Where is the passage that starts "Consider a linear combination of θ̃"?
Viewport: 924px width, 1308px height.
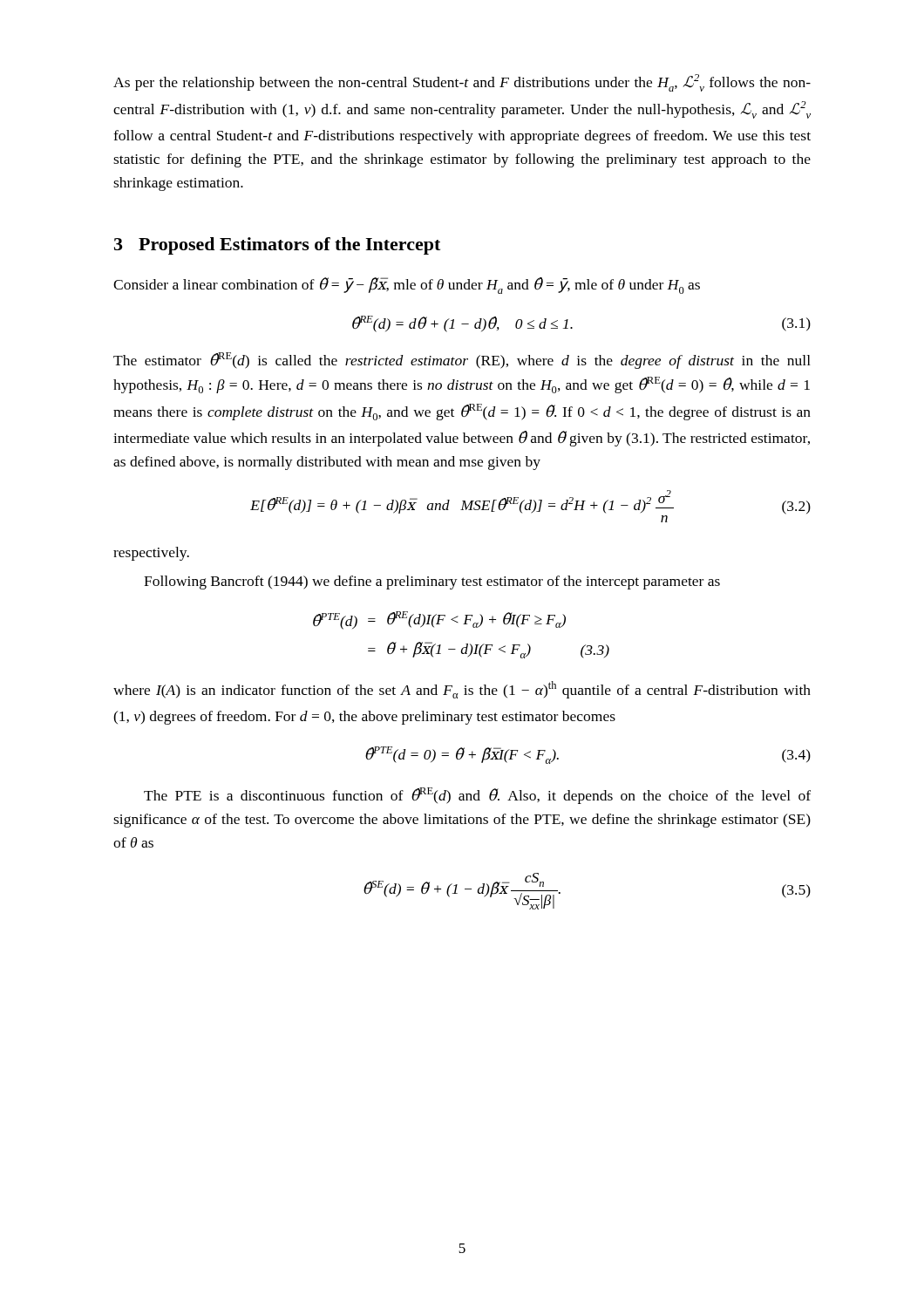[407, 286]
